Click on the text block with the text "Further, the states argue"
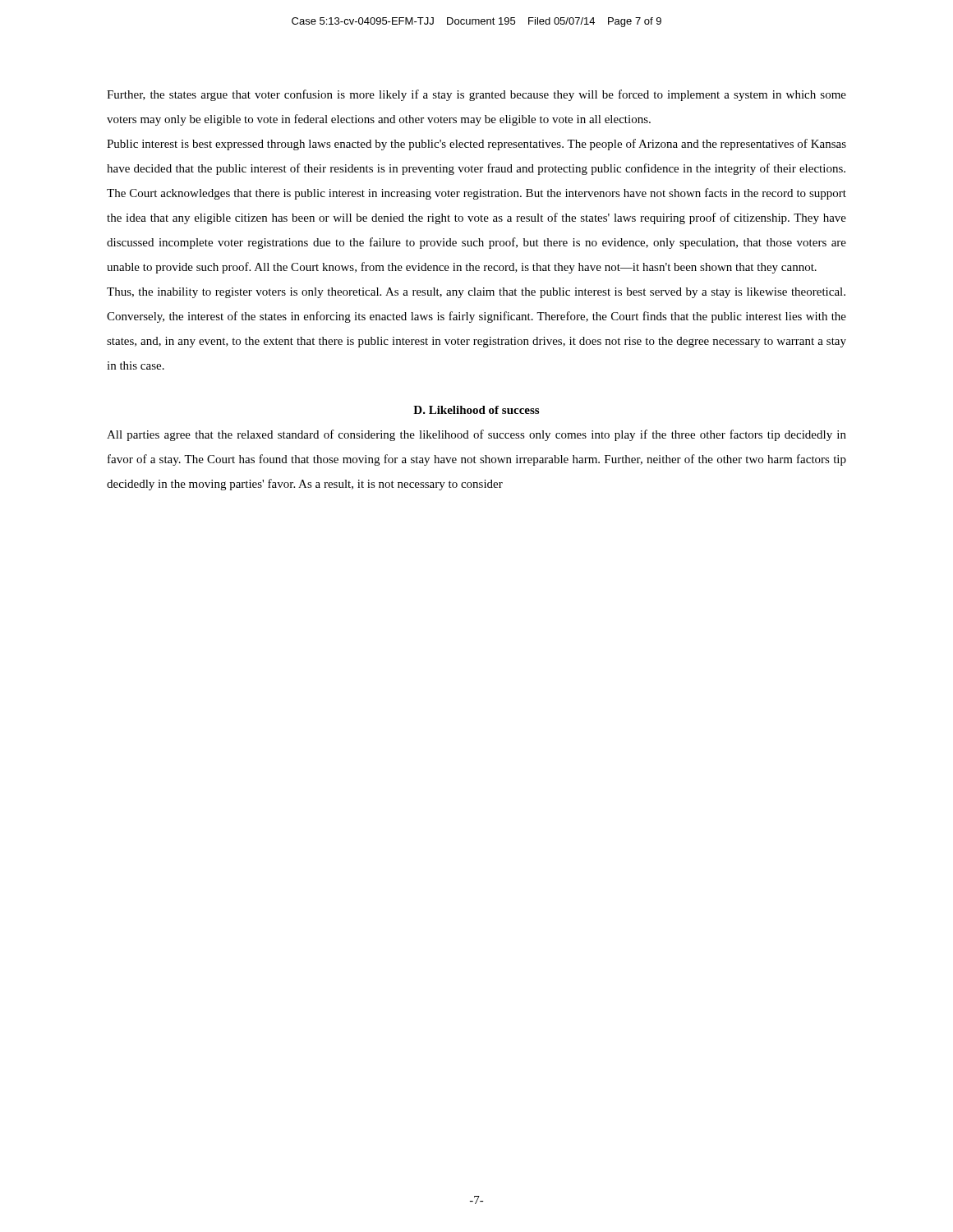Viewport: 953px width, 1232px height. point(476,107)
